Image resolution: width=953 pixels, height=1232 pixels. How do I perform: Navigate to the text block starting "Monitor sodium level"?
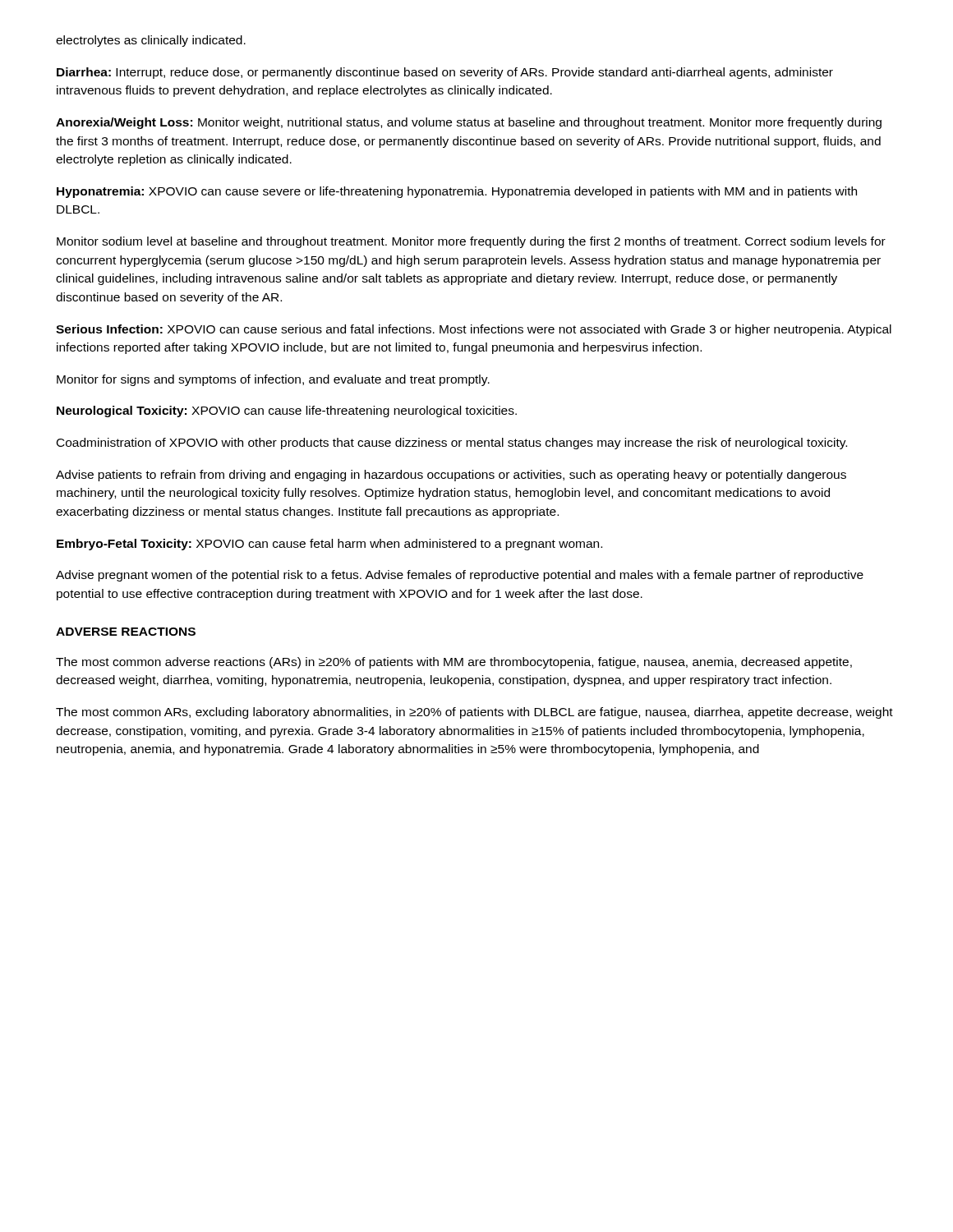click(x=471, y=269)
